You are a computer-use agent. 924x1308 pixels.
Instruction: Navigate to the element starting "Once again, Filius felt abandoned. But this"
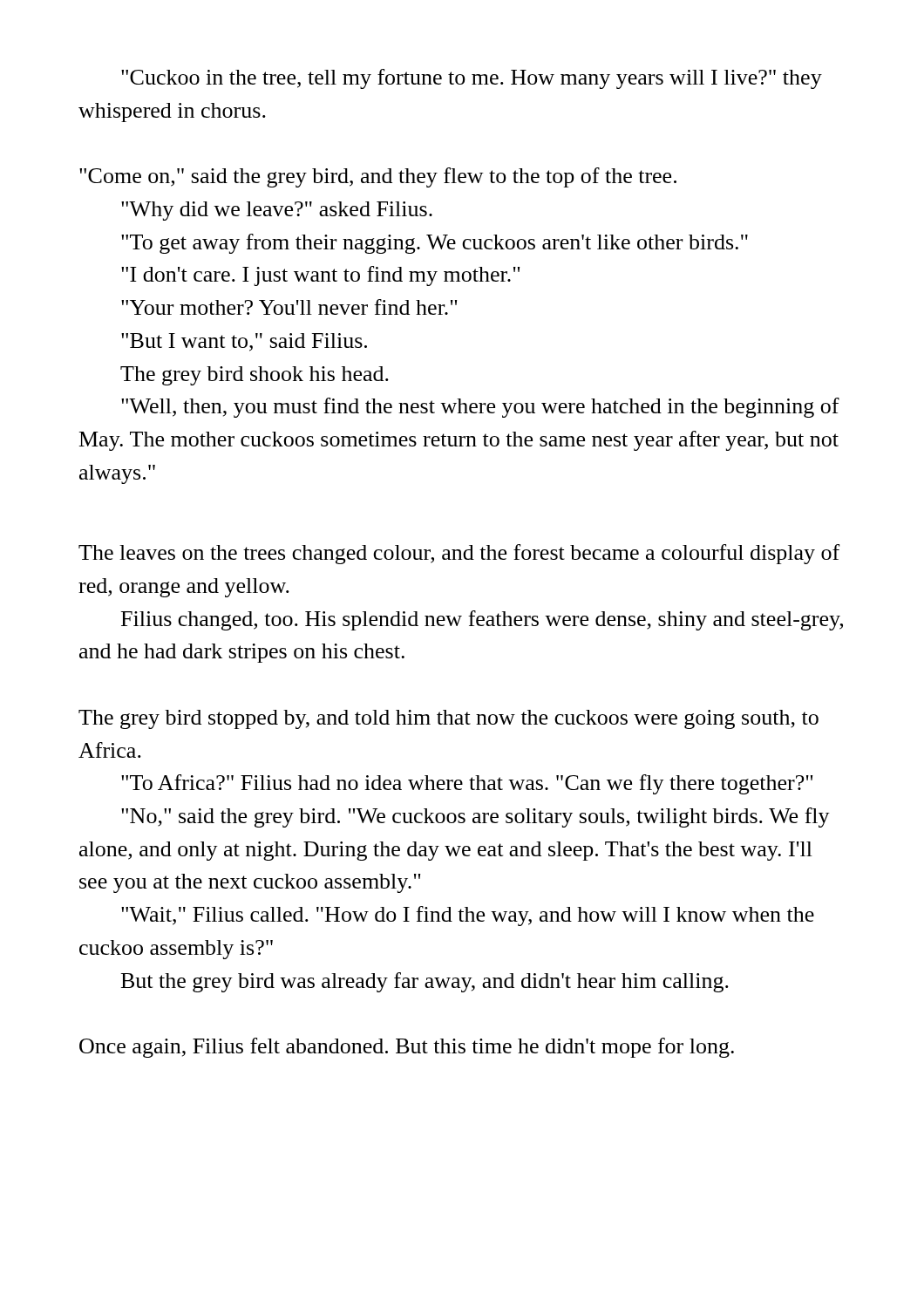click(x=462, y=1046)
